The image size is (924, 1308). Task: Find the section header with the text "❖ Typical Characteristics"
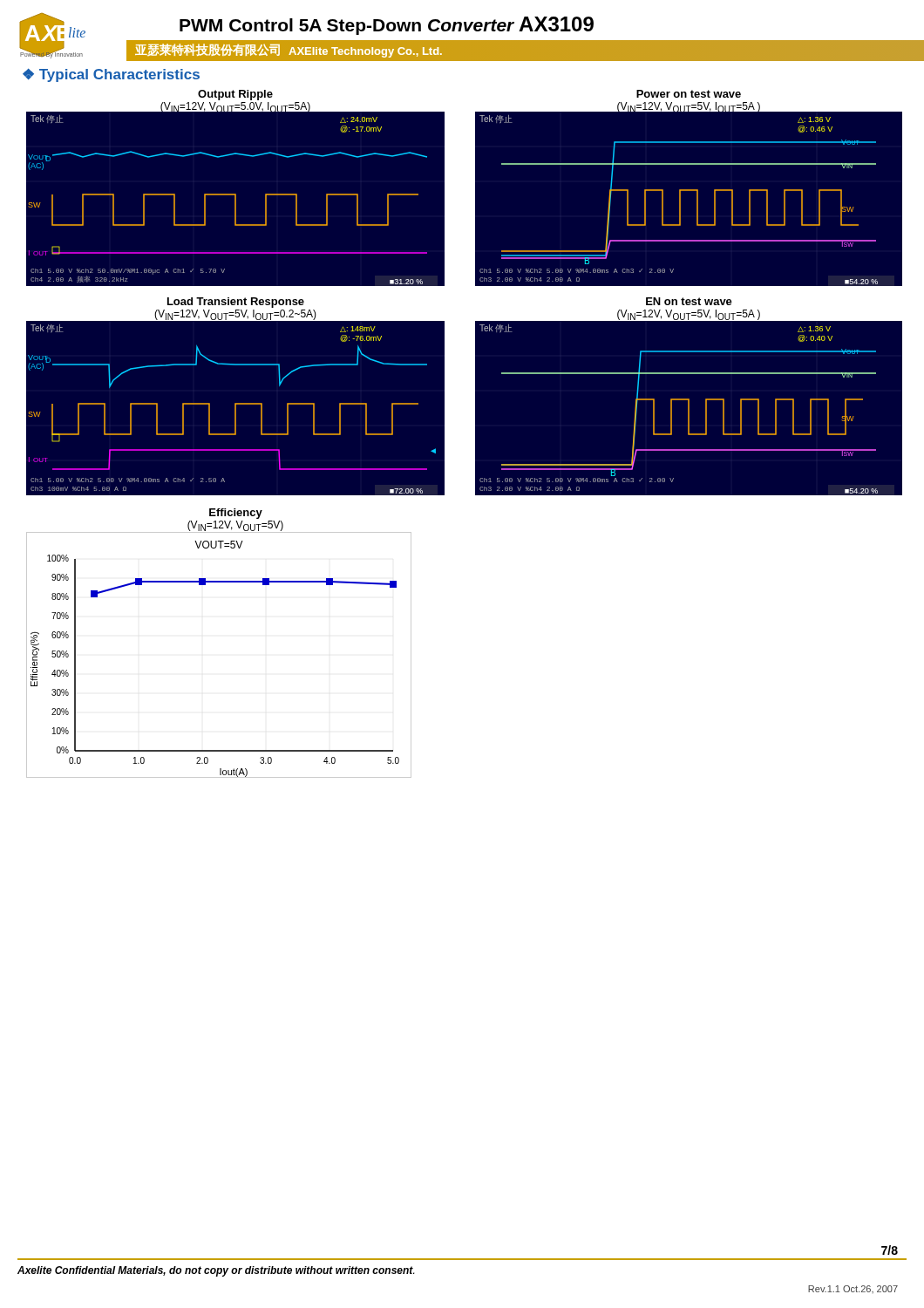111,75
